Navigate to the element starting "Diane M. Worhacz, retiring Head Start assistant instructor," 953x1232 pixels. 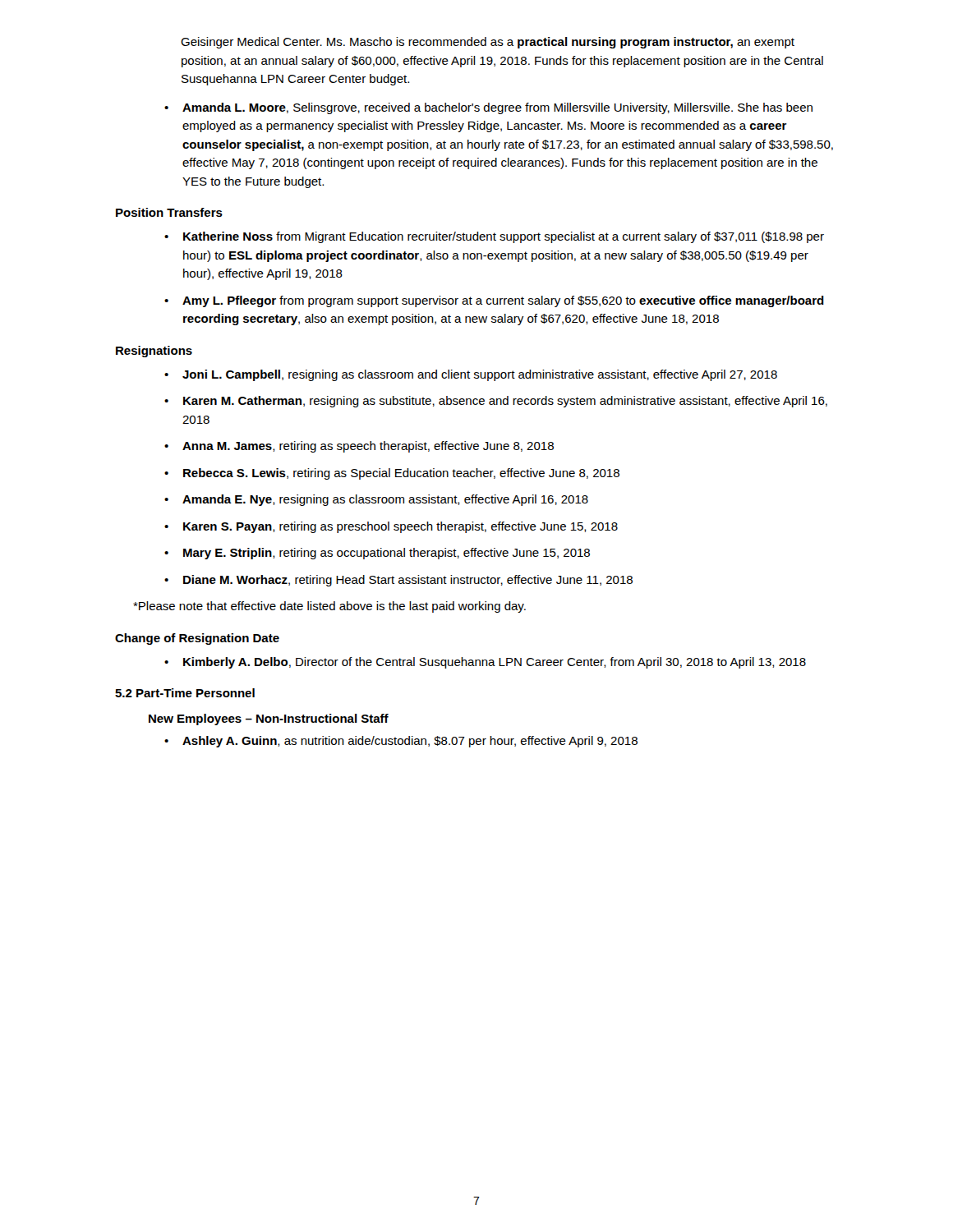[408, 579]
